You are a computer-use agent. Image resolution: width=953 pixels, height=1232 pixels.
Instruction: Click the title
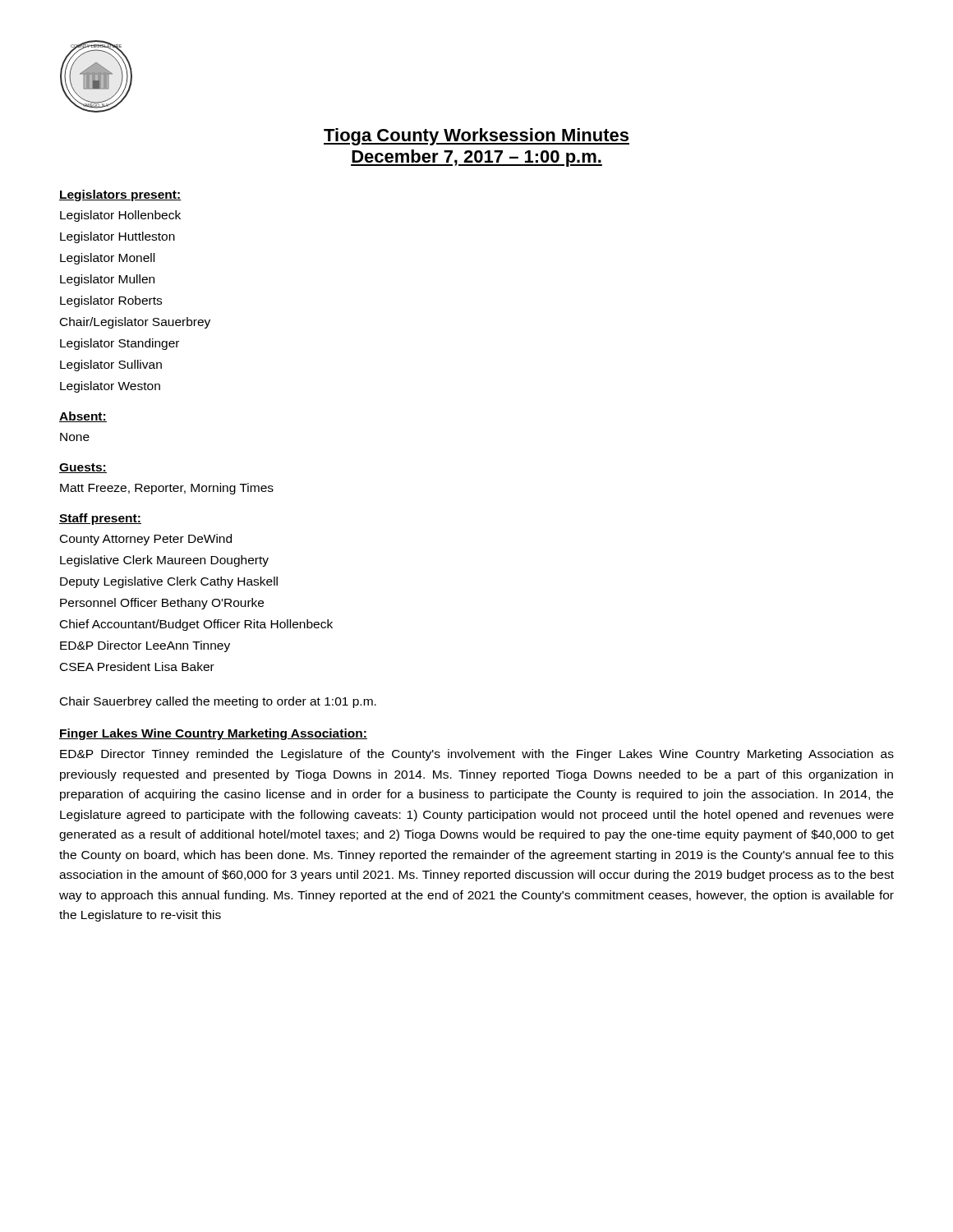476,146
